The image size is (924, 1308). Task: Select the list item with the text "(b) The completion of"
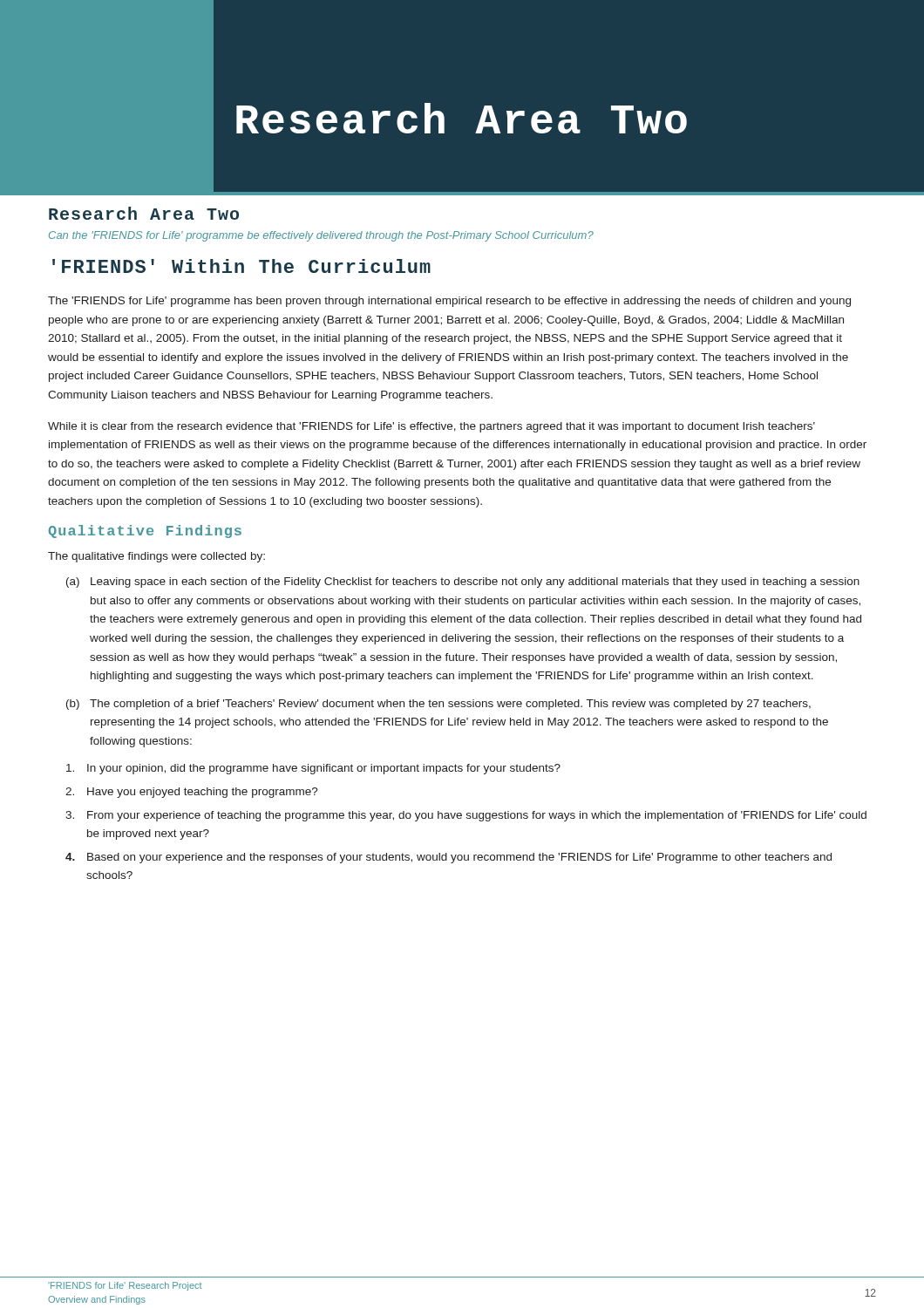tap(471, 722)
